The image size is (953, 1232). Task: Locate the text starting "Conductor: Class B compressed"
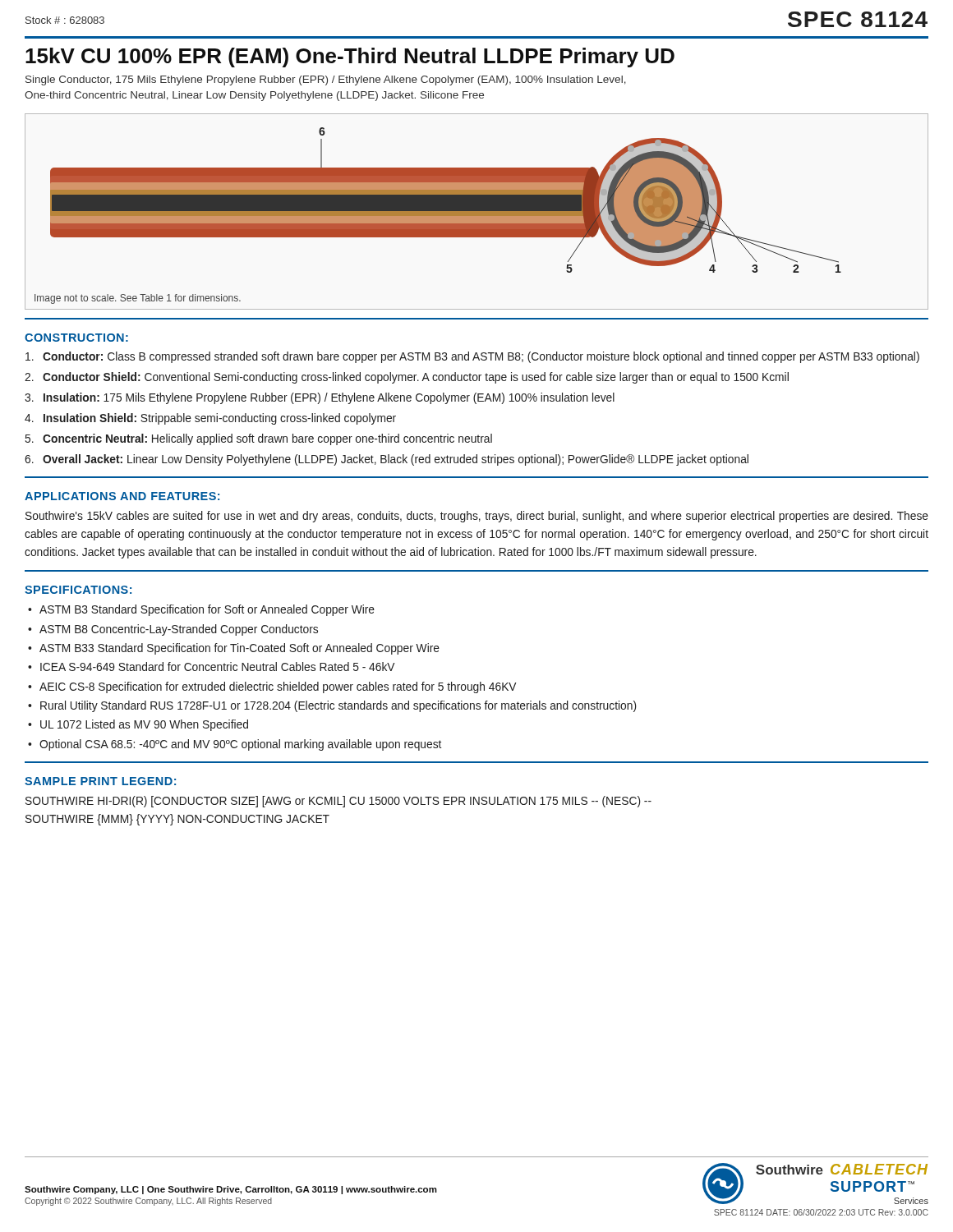pos(481,357)
